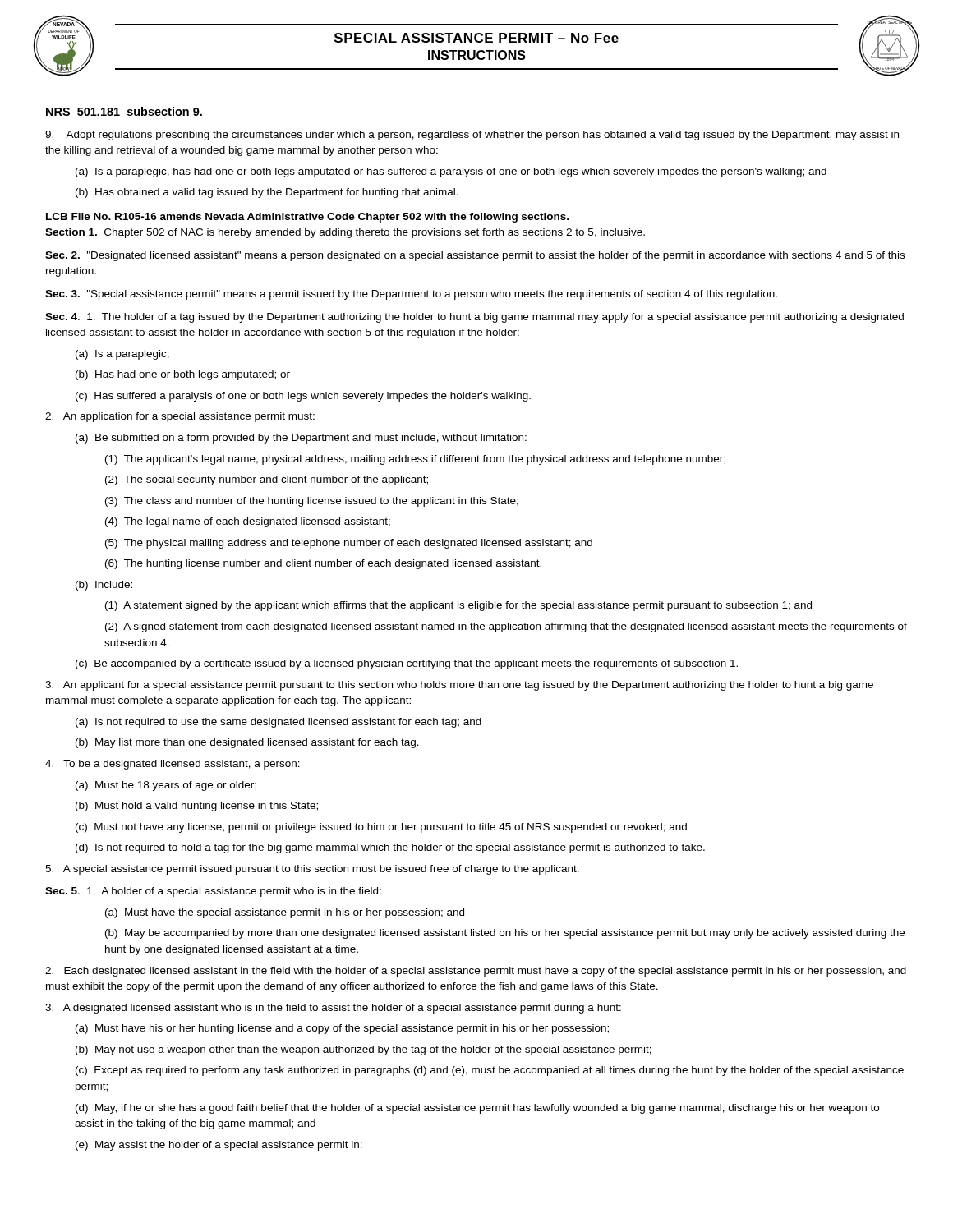Find the list item that reads "(2) The social"
The width and height of the screenshot is (953, 1232).
click(x=267, y=479)
